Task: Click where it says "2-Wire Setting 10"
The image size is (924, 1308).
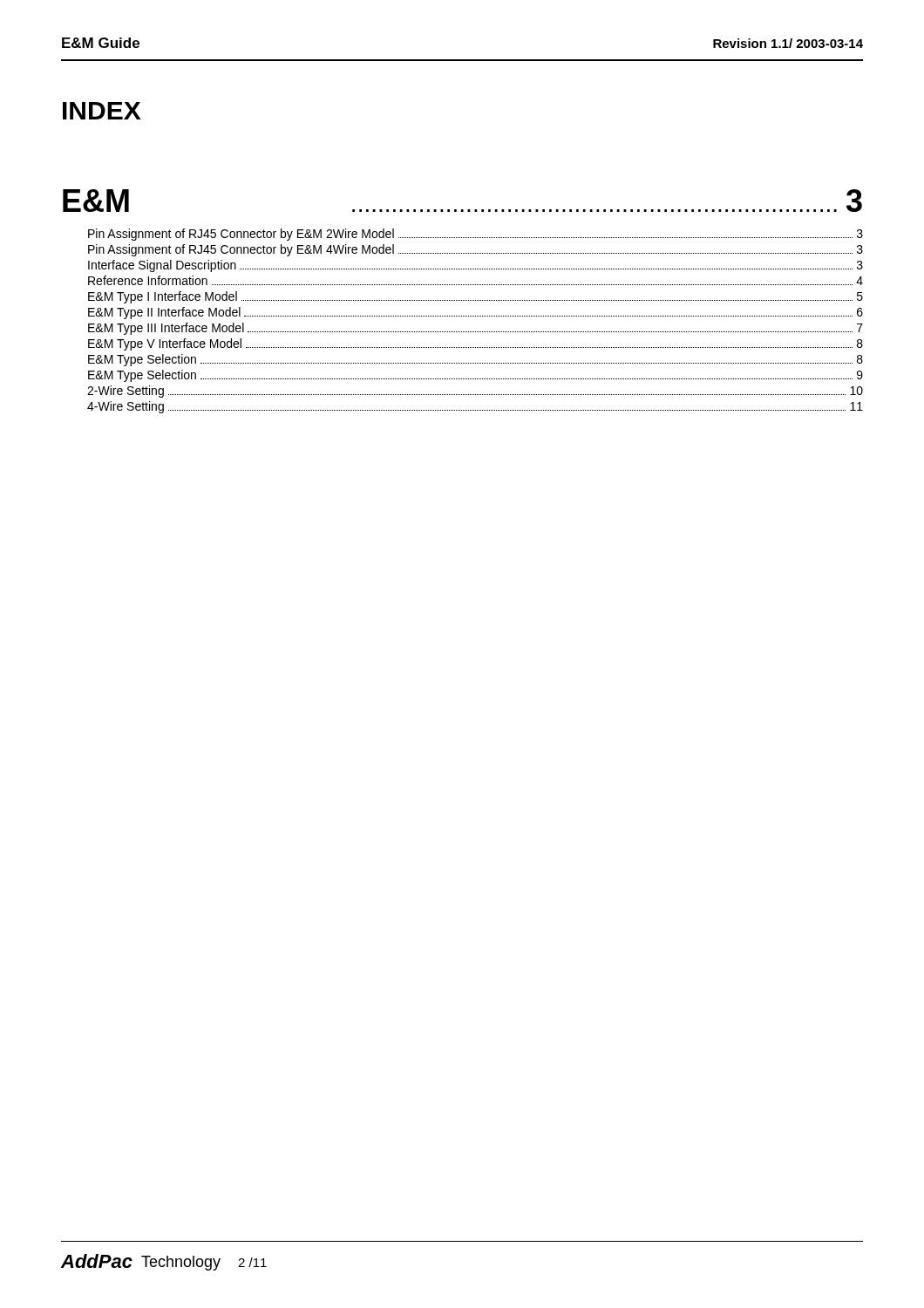Action: tap(475, 391)
